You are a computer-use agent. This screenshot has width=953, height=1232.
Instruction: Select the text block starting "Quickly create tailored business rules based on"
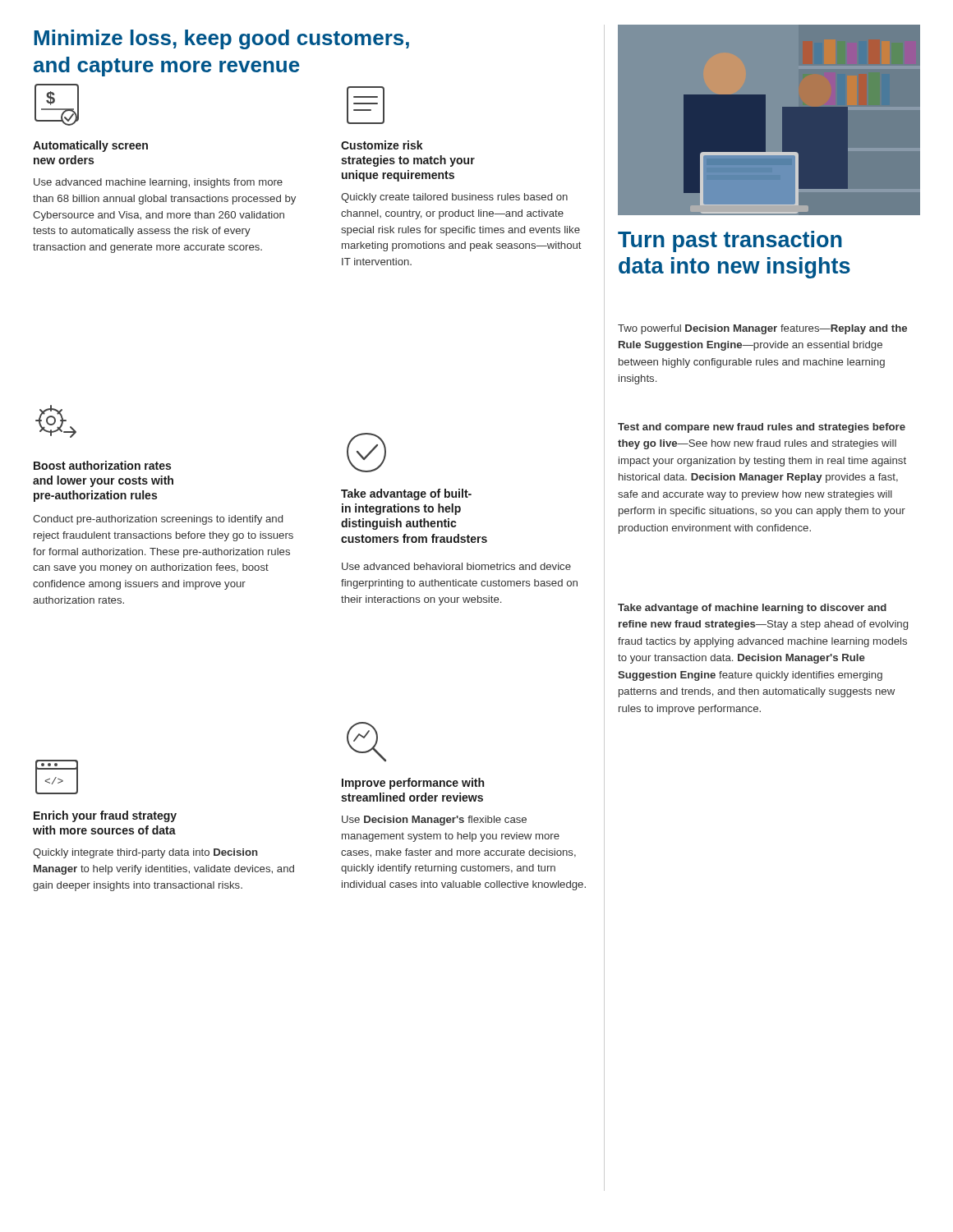pyautogui.click(x=466, y=230)
